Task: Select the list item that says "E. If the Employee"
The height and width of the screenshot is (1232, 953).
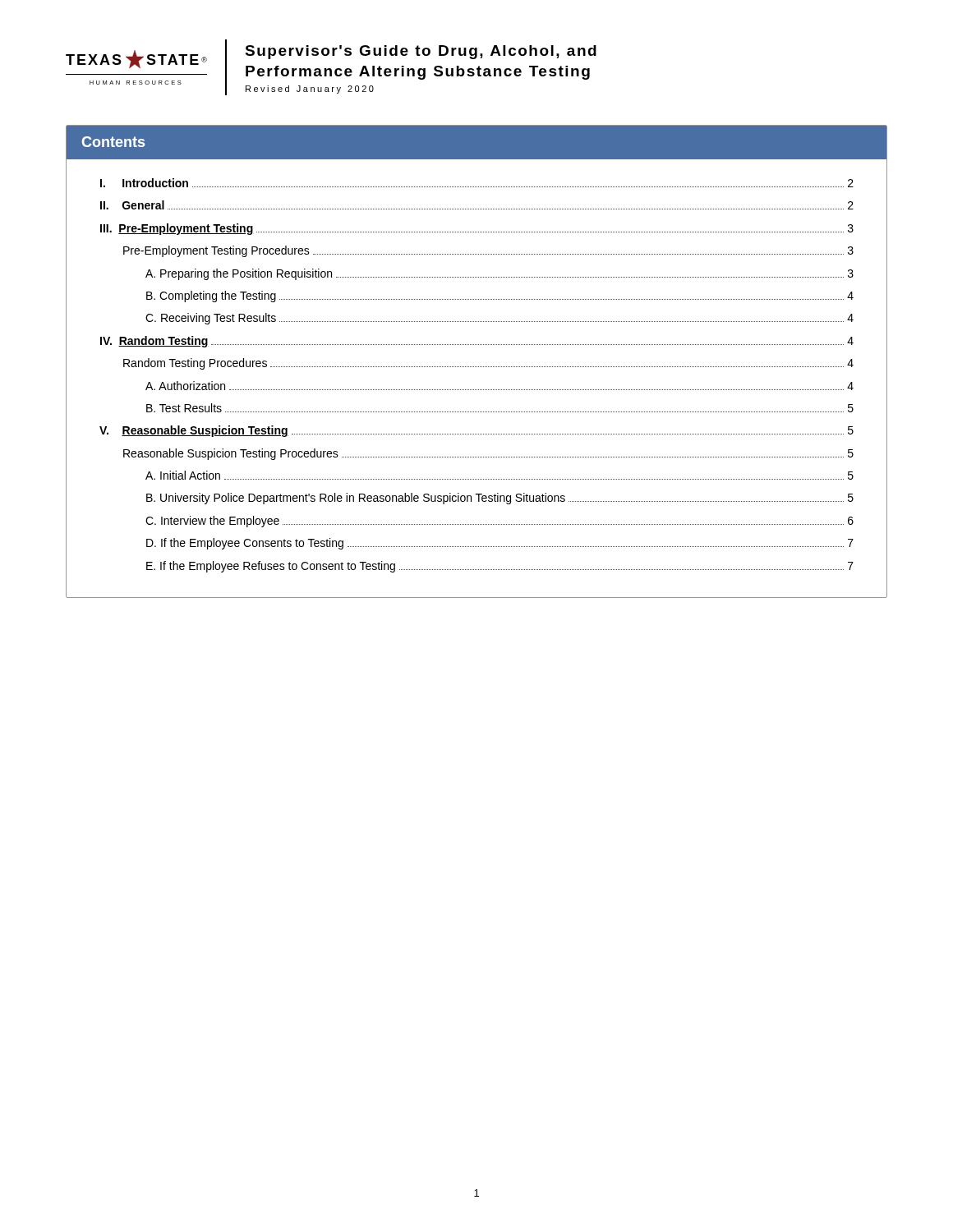Action: (500, 566)
